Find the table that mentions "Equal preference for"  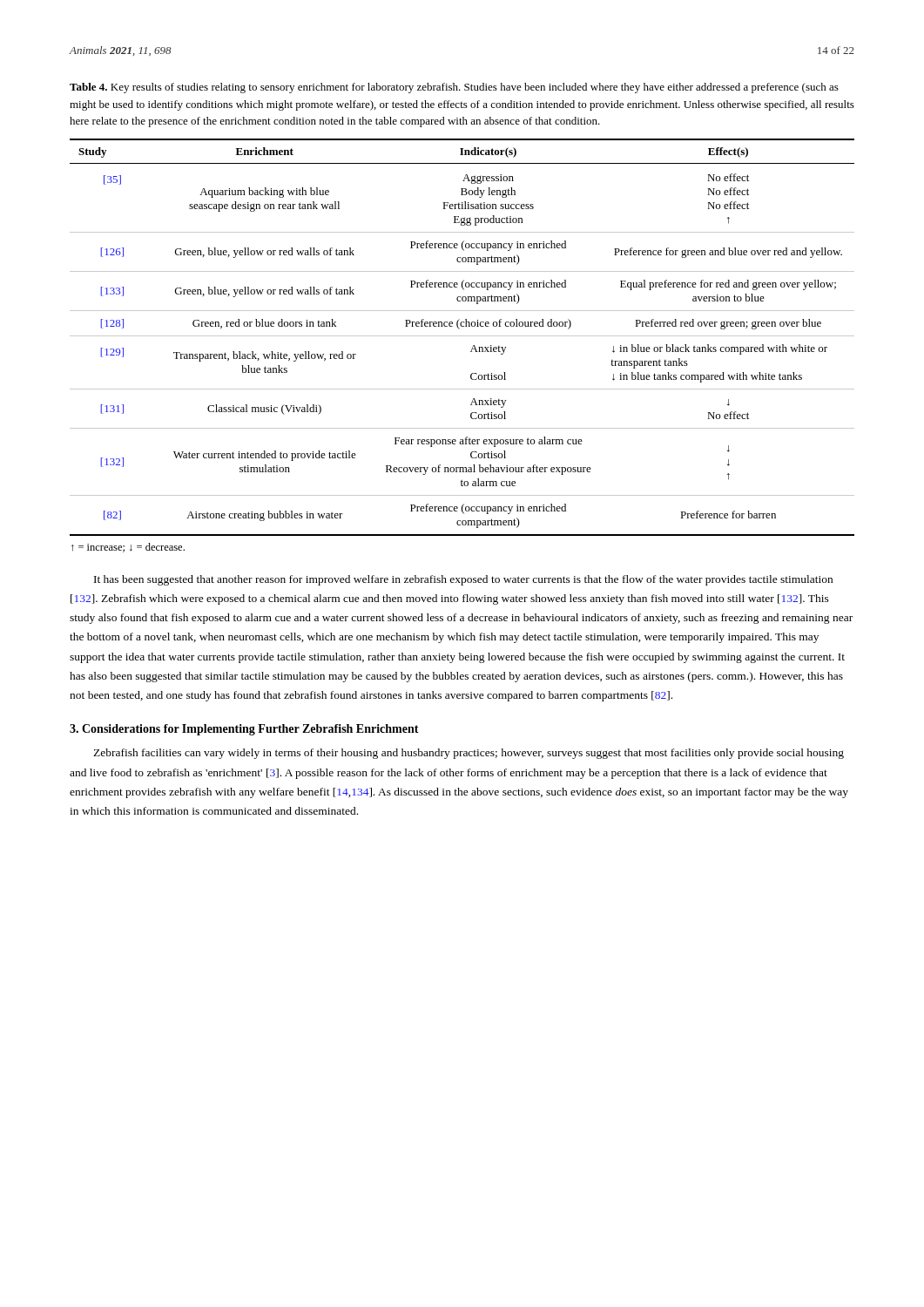tap(462, 337)
